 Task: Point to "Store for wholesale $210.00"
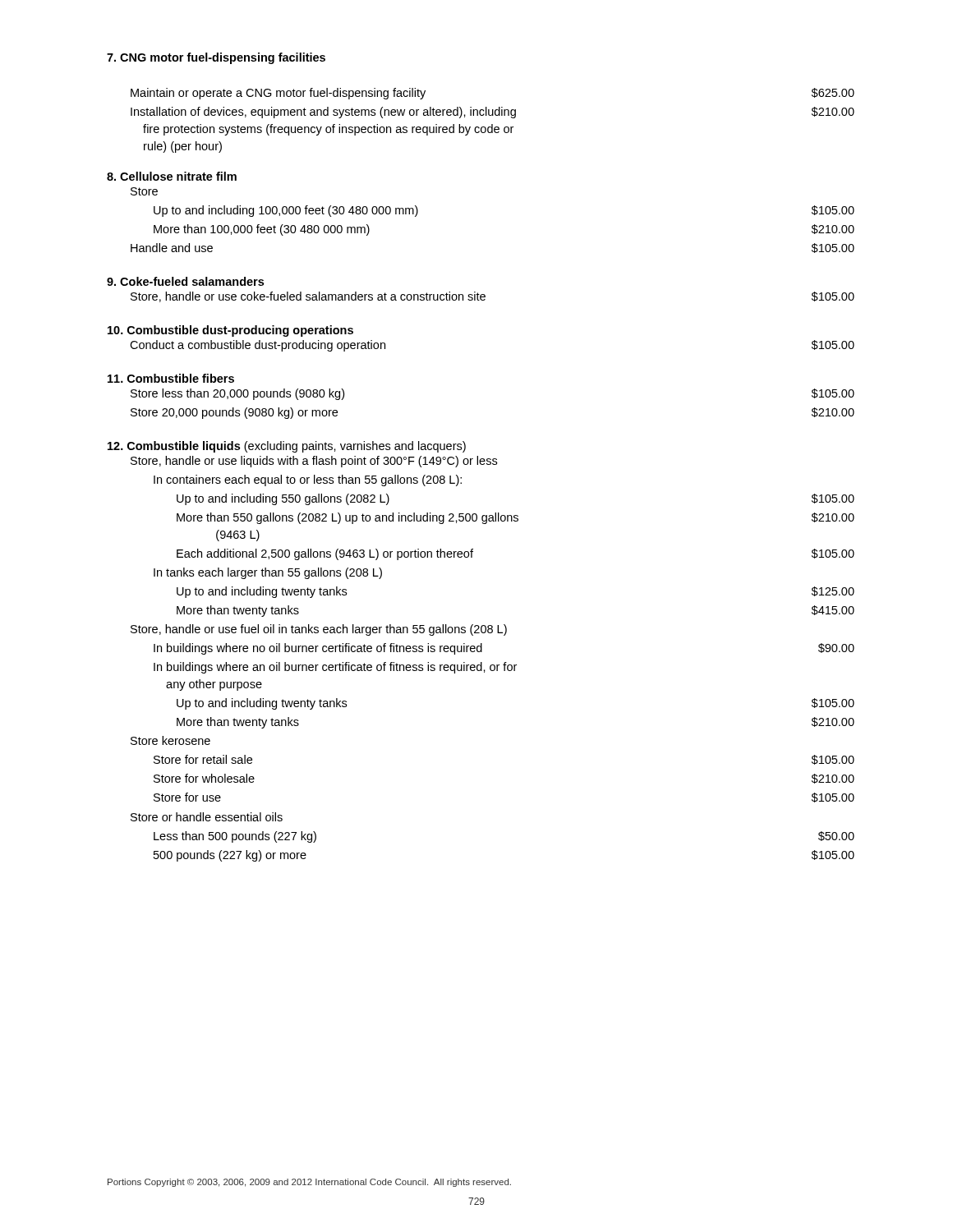pyautogui.click(x=206, y=778)
